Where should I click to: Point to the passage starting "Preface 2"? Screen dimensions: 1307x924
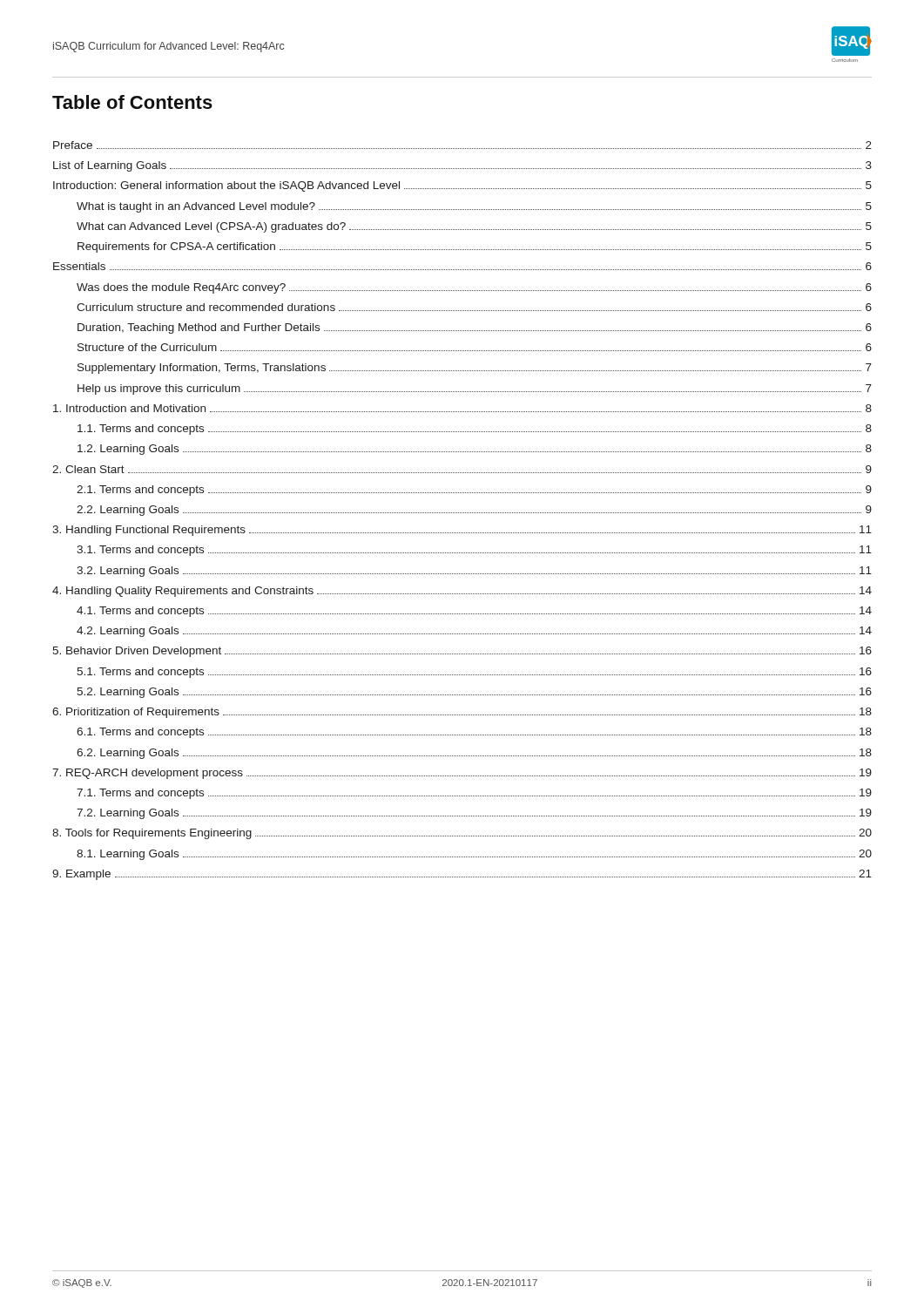point(462,145)
